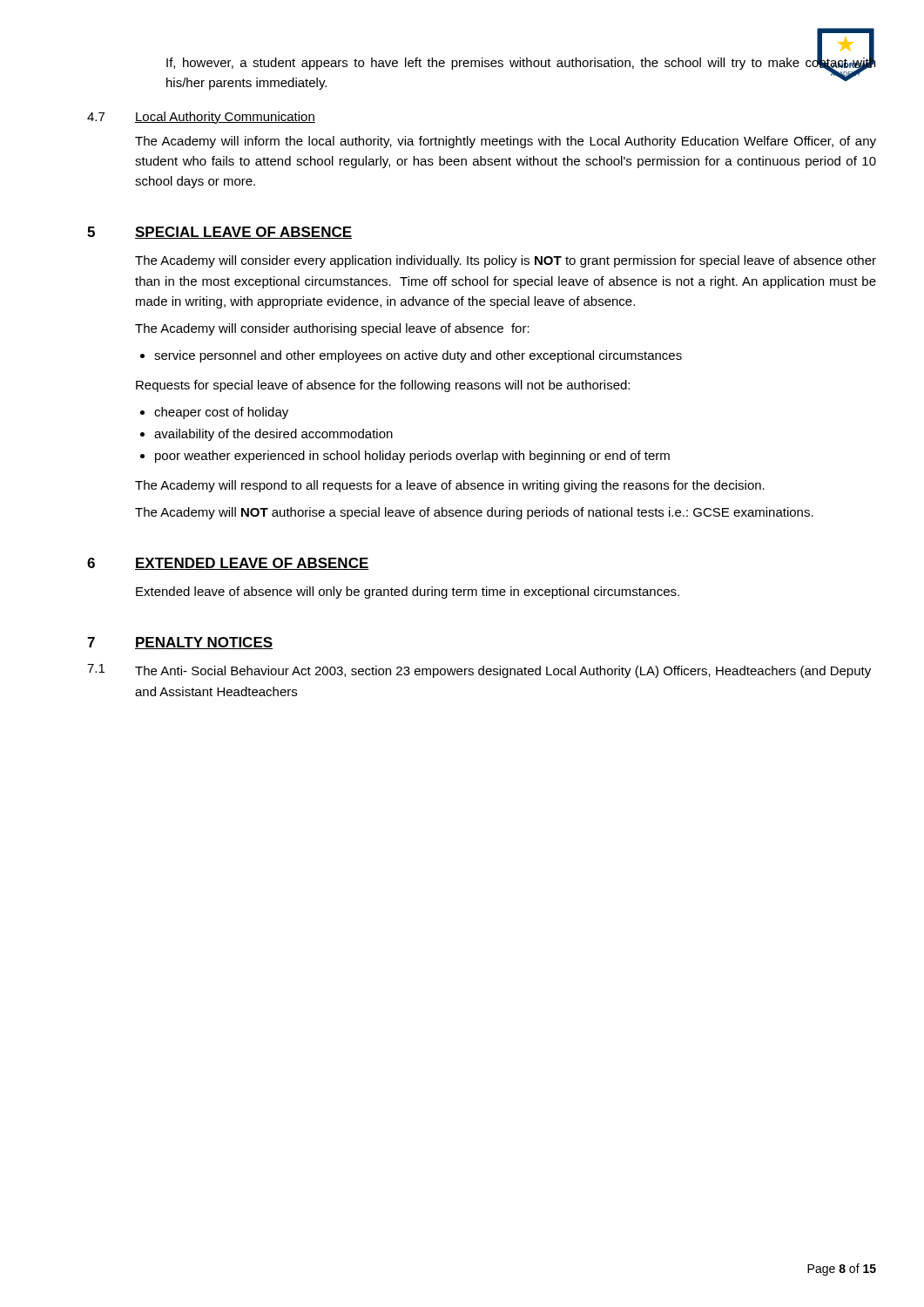Navigate to the block starting "service personnel and other employees on active"

coord(418,355)
